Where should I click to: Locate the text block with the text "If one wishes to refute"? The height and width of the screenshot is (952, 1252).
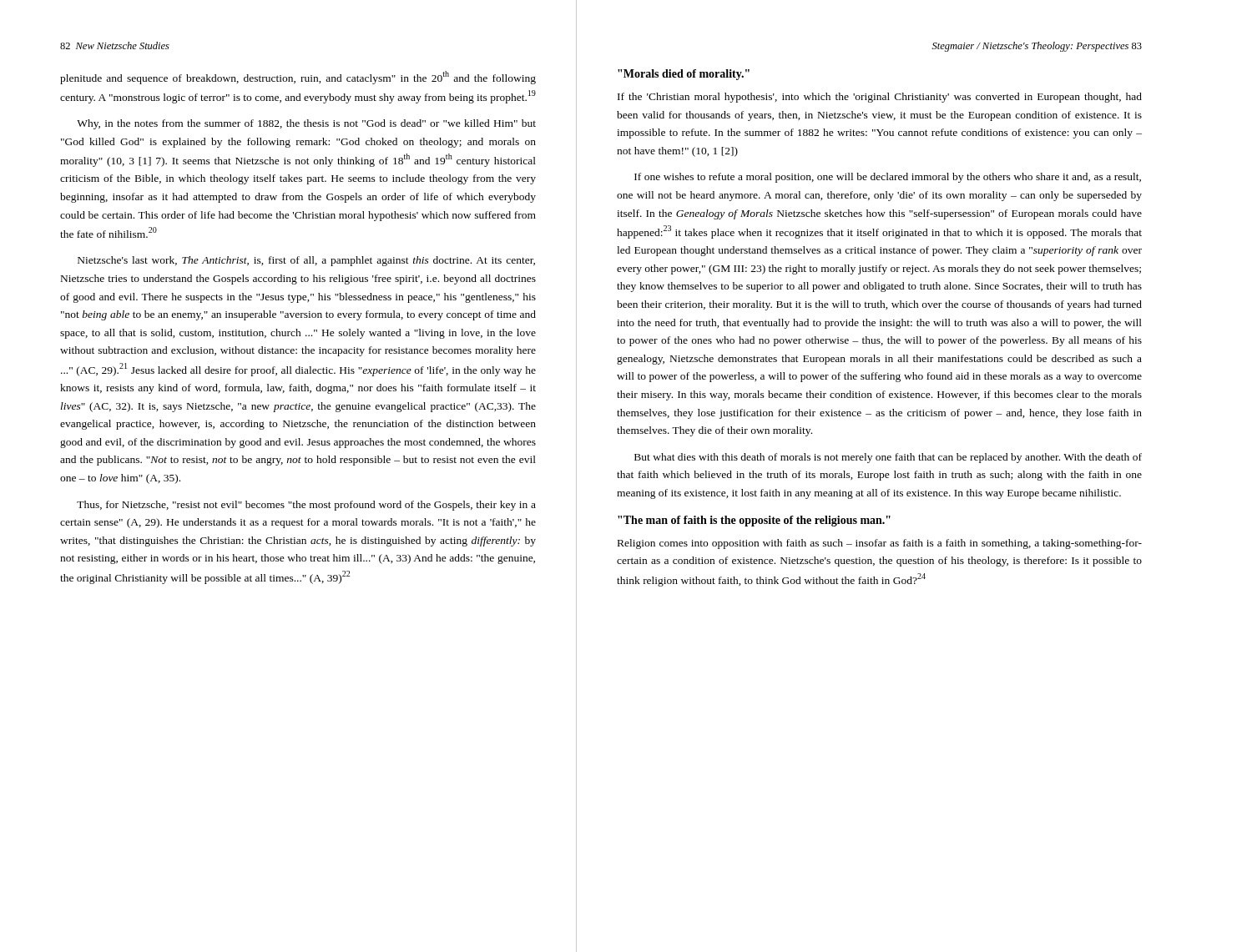(879, 304)
